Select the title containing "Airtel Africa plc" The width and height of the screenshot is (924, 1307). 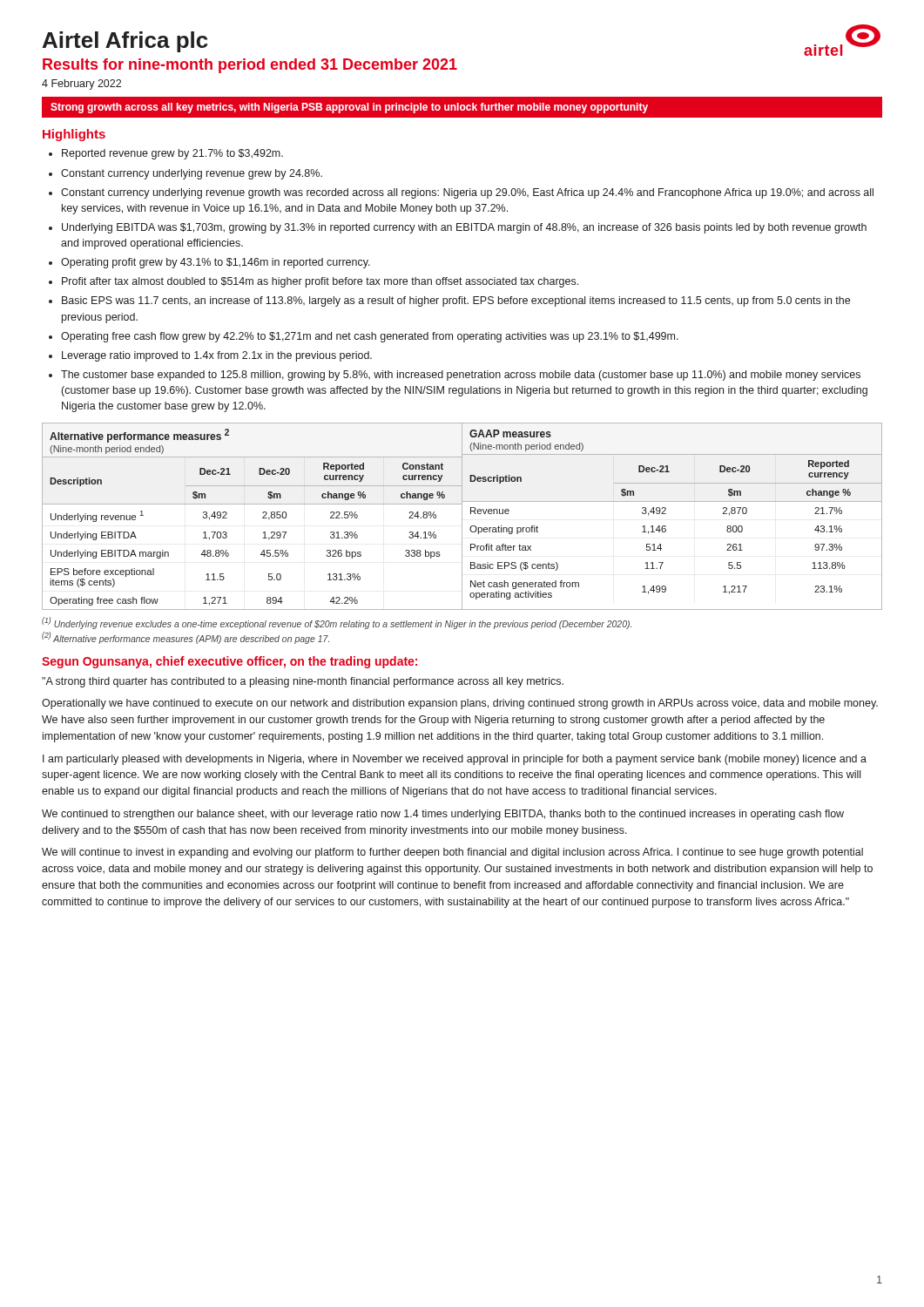[125, 41]
